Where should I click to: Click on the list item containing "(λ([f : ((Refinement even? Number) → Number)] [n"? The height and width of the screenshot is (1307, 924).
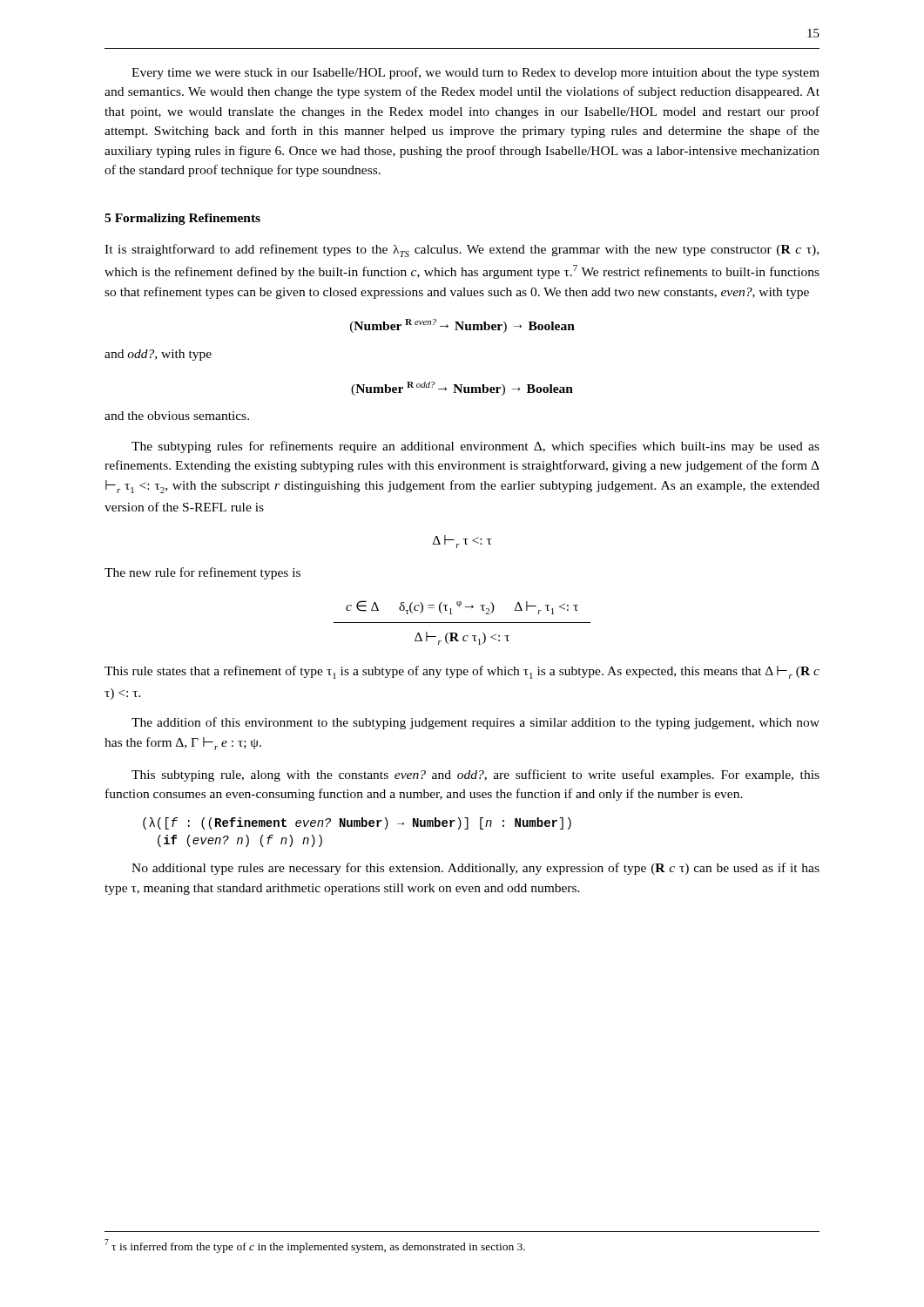point(357,832)
